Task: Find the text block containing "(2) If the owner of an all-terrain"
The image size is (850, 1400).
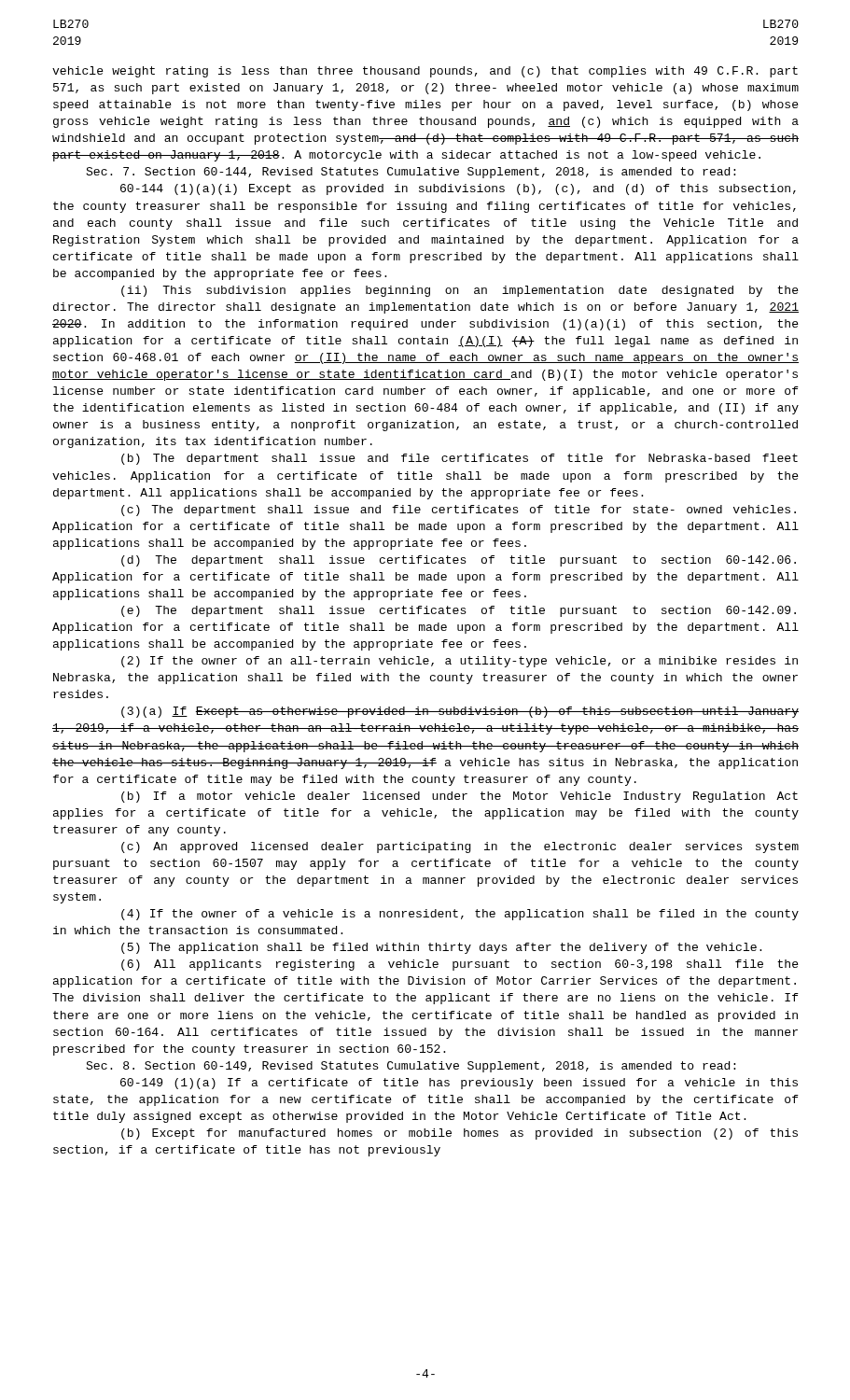Action: coord(425,679)
